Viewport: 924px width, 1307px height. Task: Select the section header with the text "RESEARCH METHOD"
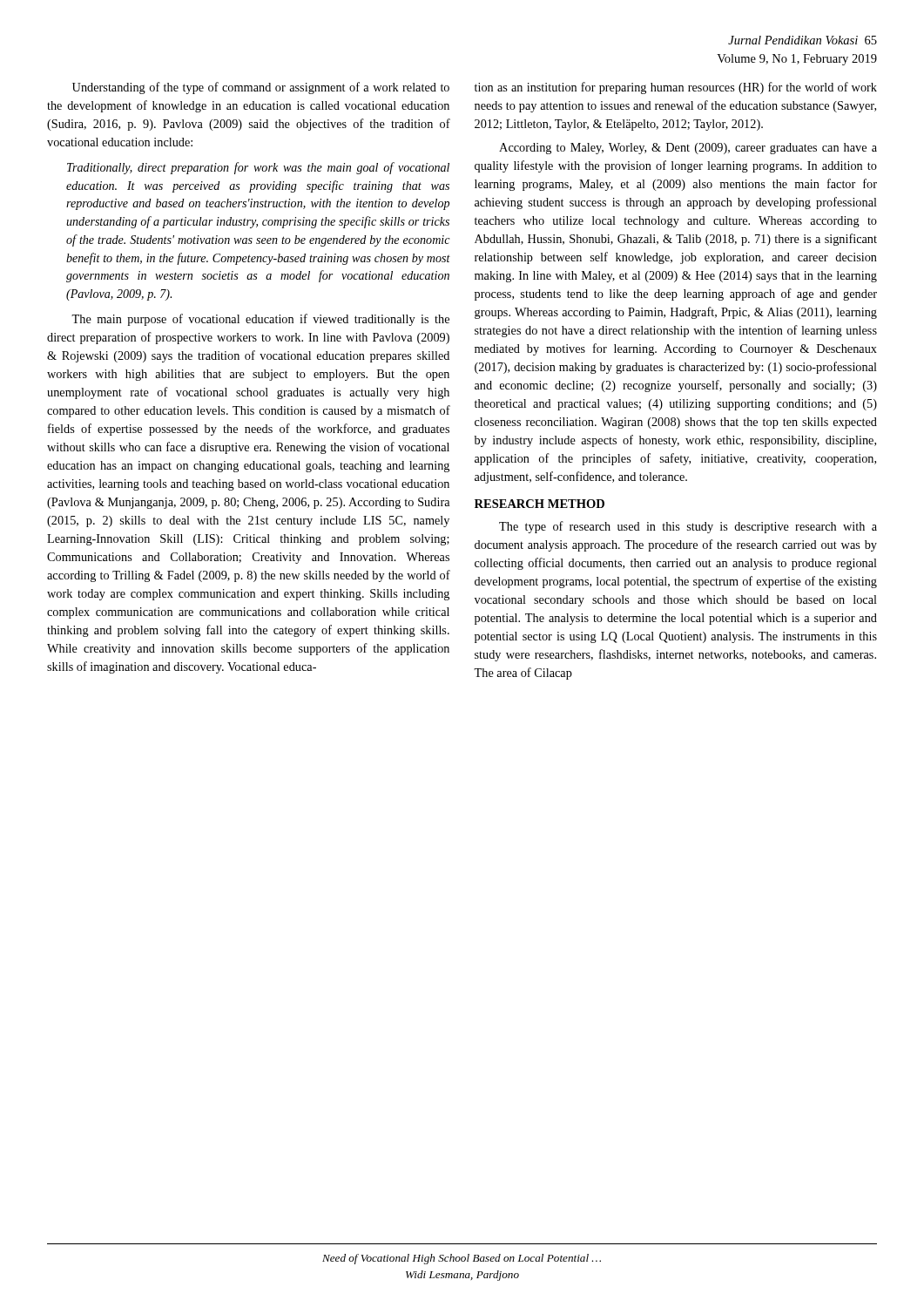[540, 504]
